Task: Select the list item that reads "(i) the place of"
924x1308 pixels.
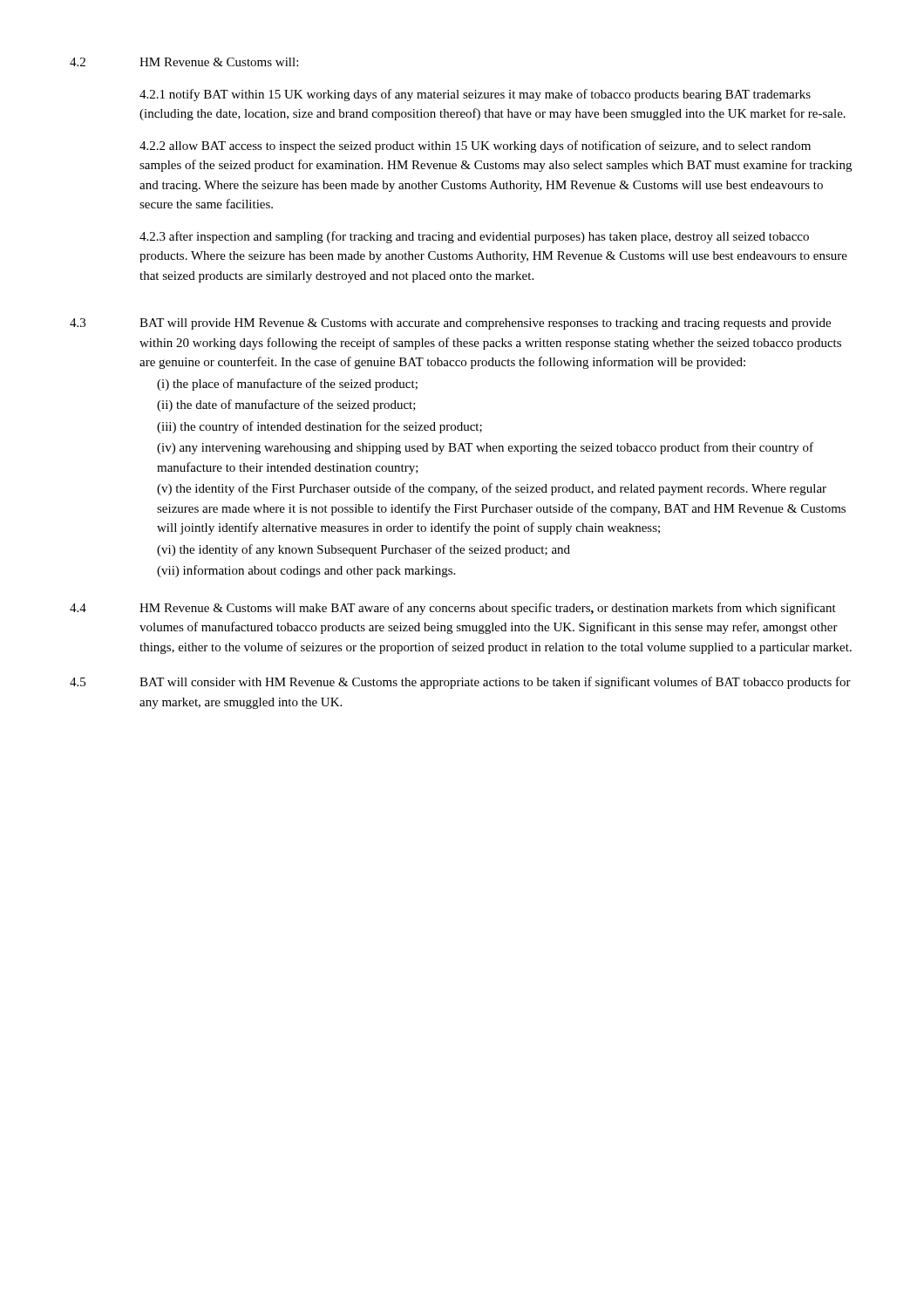Action: click(288, 383)
